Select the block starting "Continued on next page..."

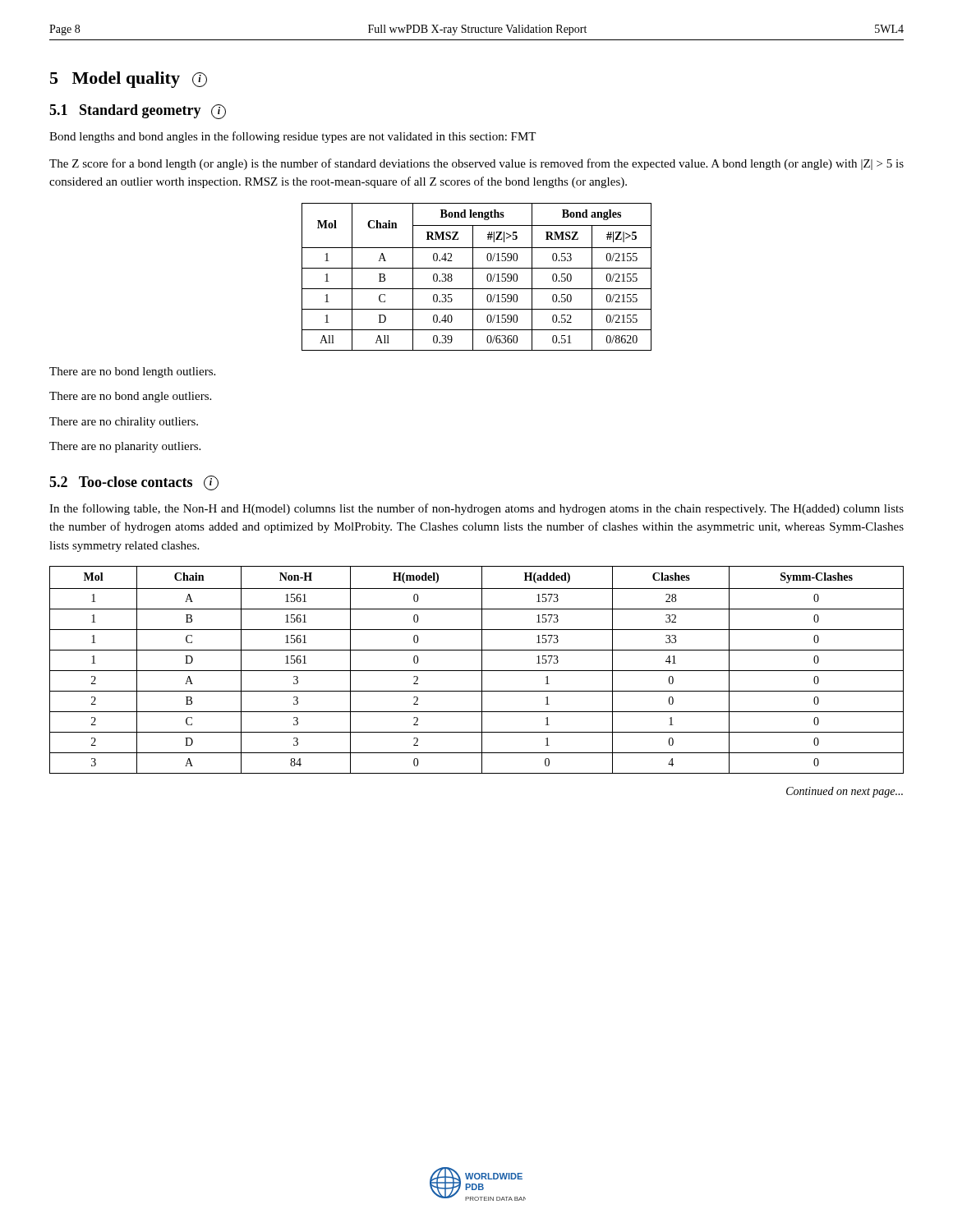pos(845,791)
